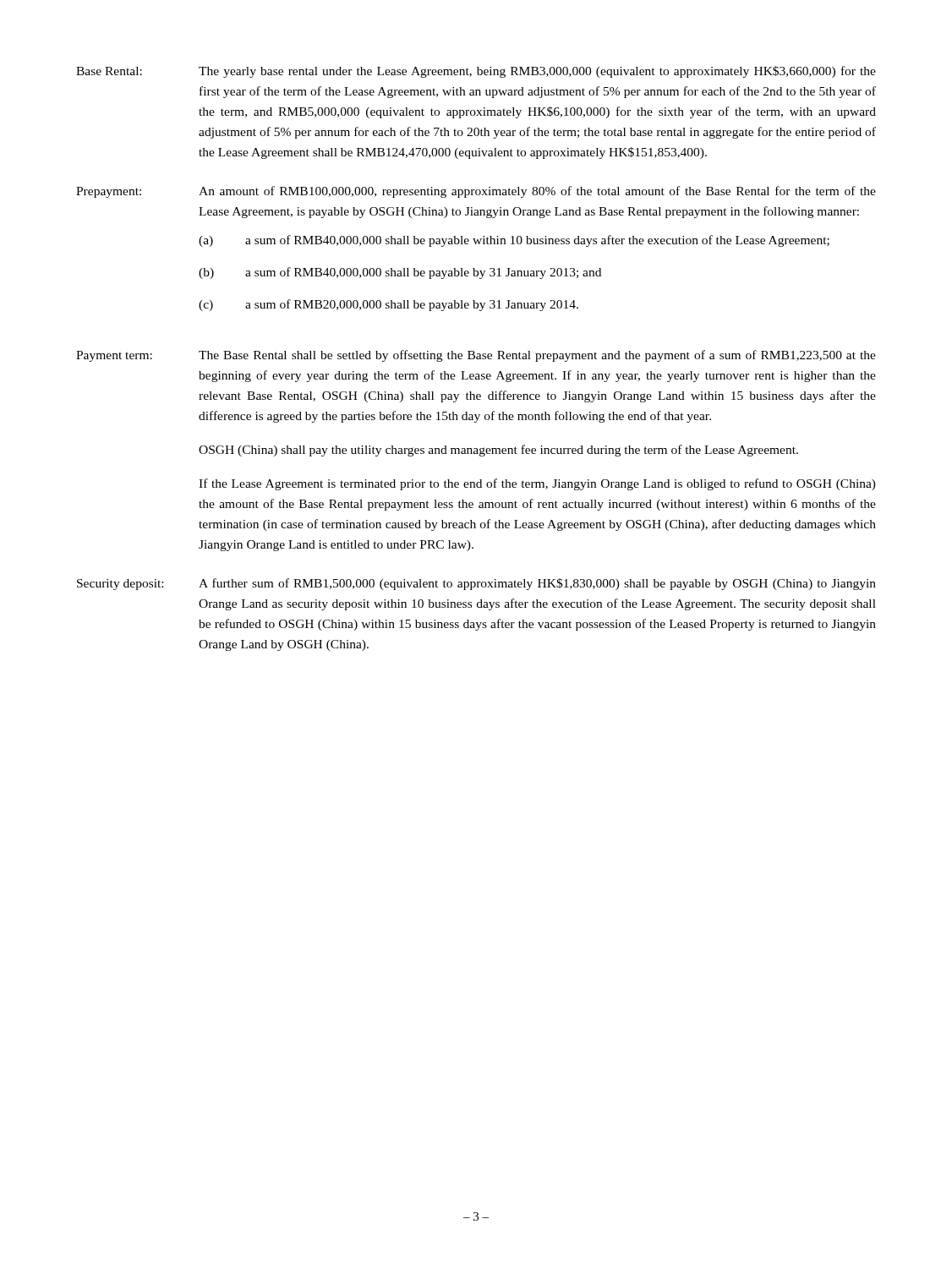The image size is (952, 1268).
Task: Find the list item that reads "(a) a sum of RMB40,000,000"
Action: 537,240
